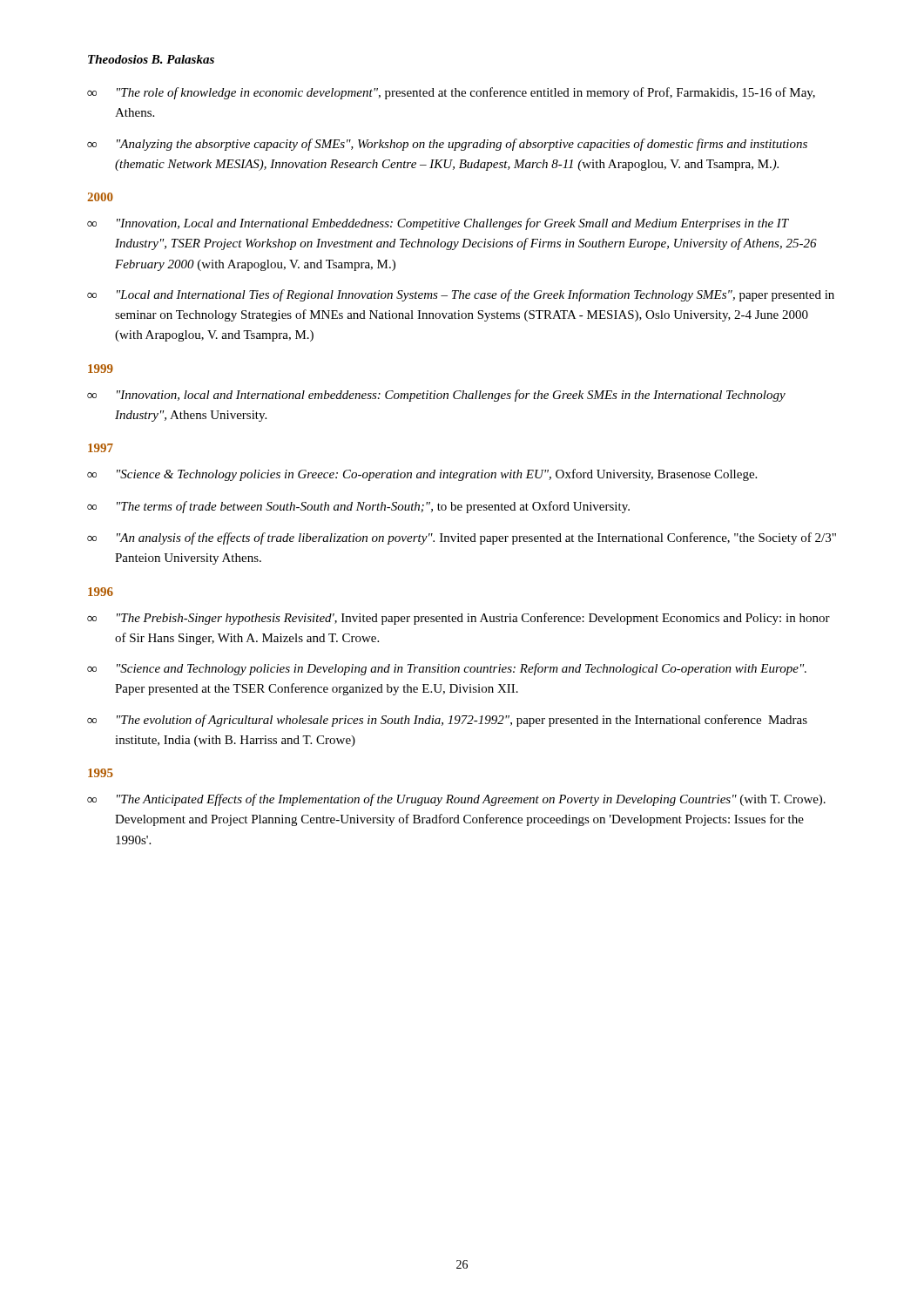Screen dimensions: 1307x924
Task: Select the region starting "∞ "The role"
Action: pyautogui.click(x=462, y=103)
